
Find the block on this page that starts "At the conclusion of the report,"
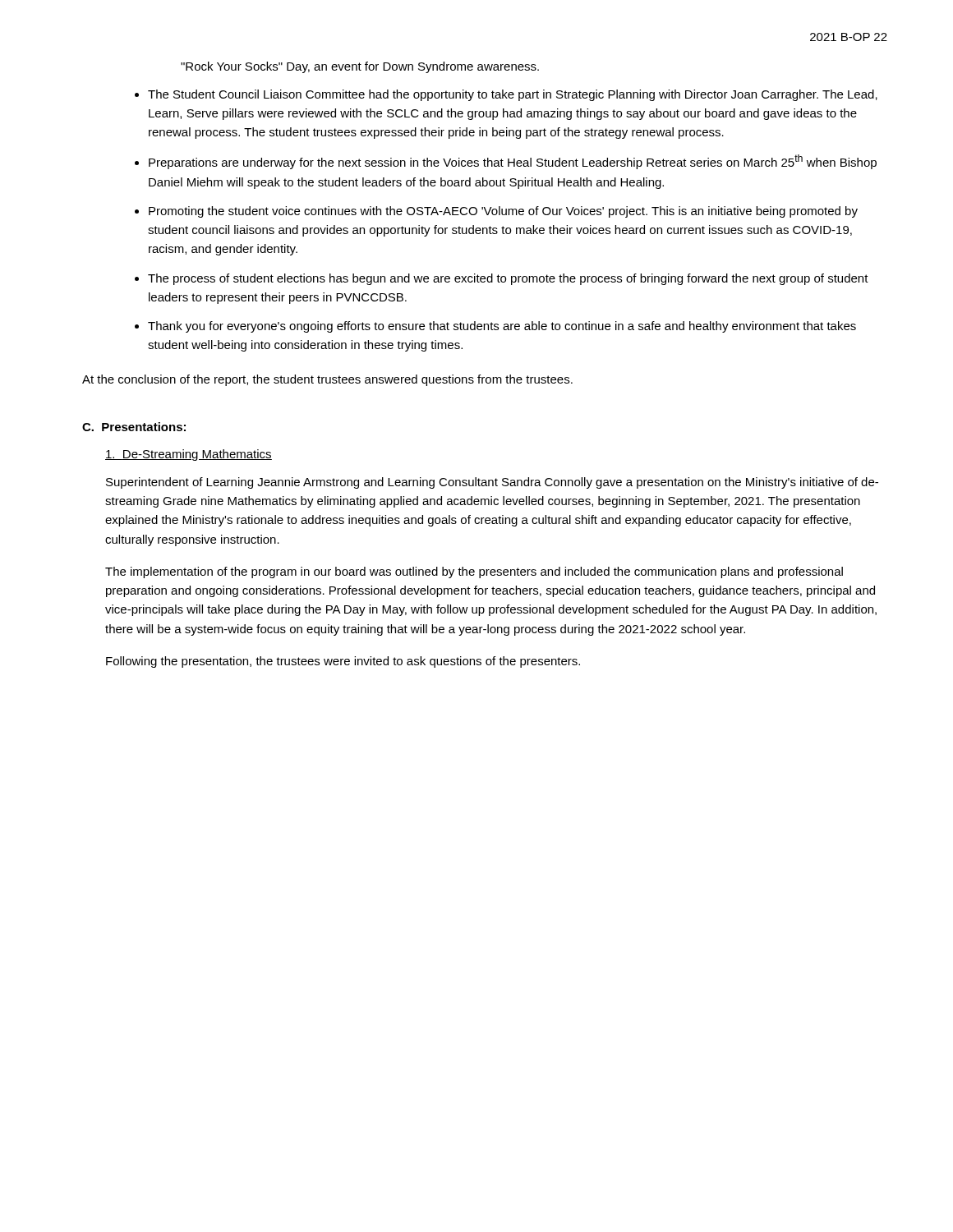[328, 379]
